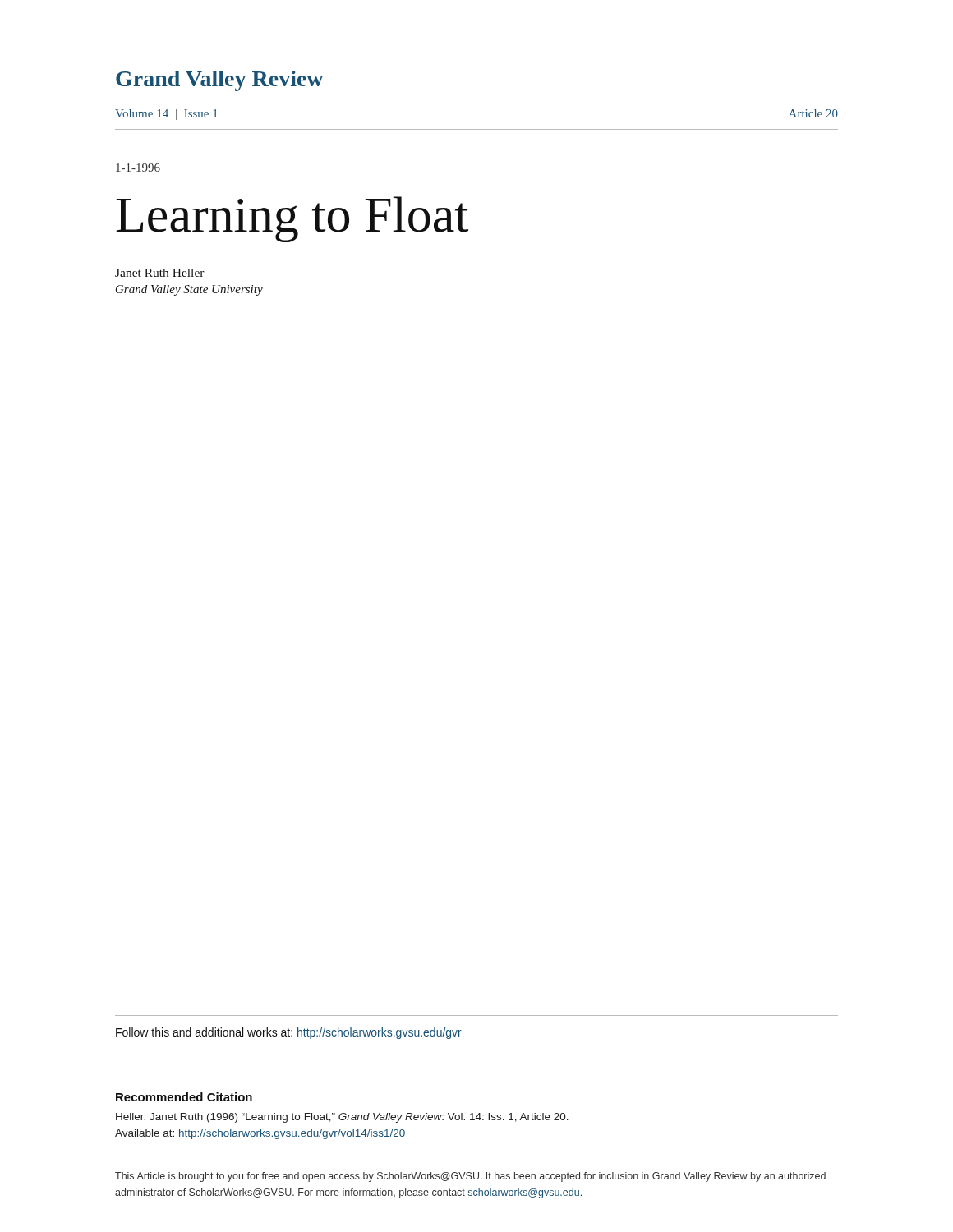This screenshot has width=953, height=1232.
Task: Find the block on this page that starts "This Article is brought to"
Action: coord(471,1184)
